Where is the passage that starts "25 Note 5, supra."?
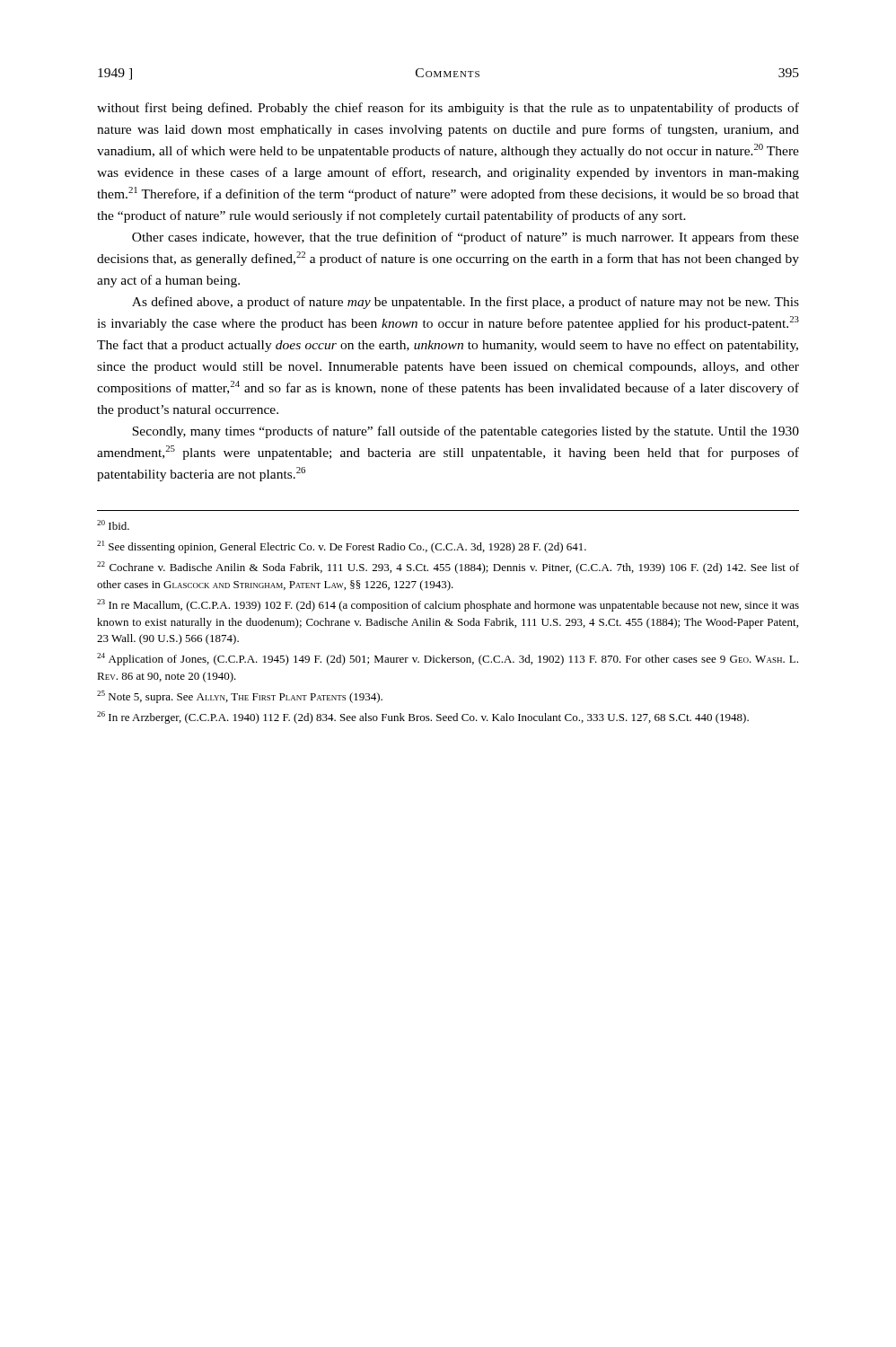 [240, 696]
